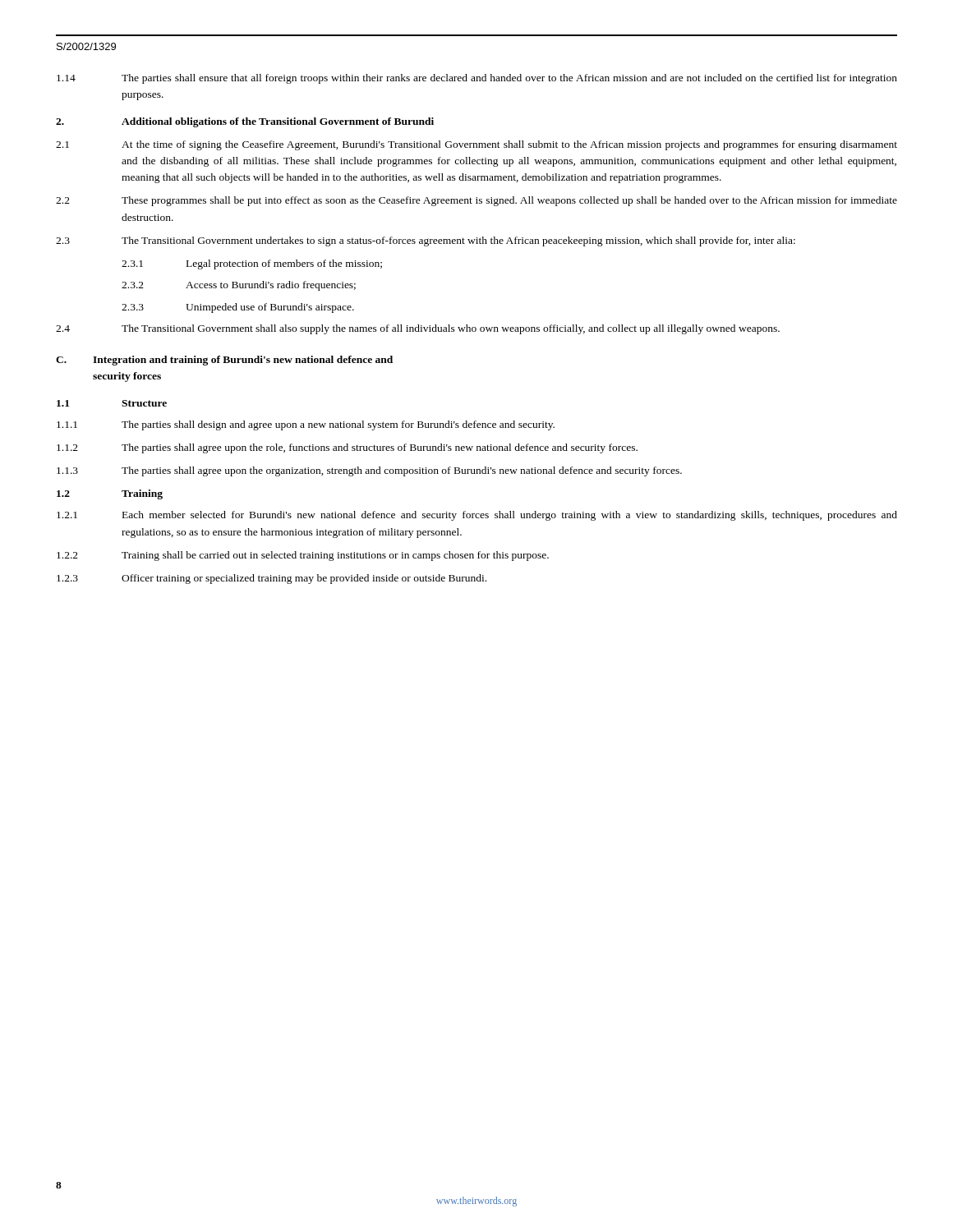Screen dimensions: 1232x953
Task: Find the block on this page that starts "2.3.1 Legal protection of"
Action: [252, 264]
